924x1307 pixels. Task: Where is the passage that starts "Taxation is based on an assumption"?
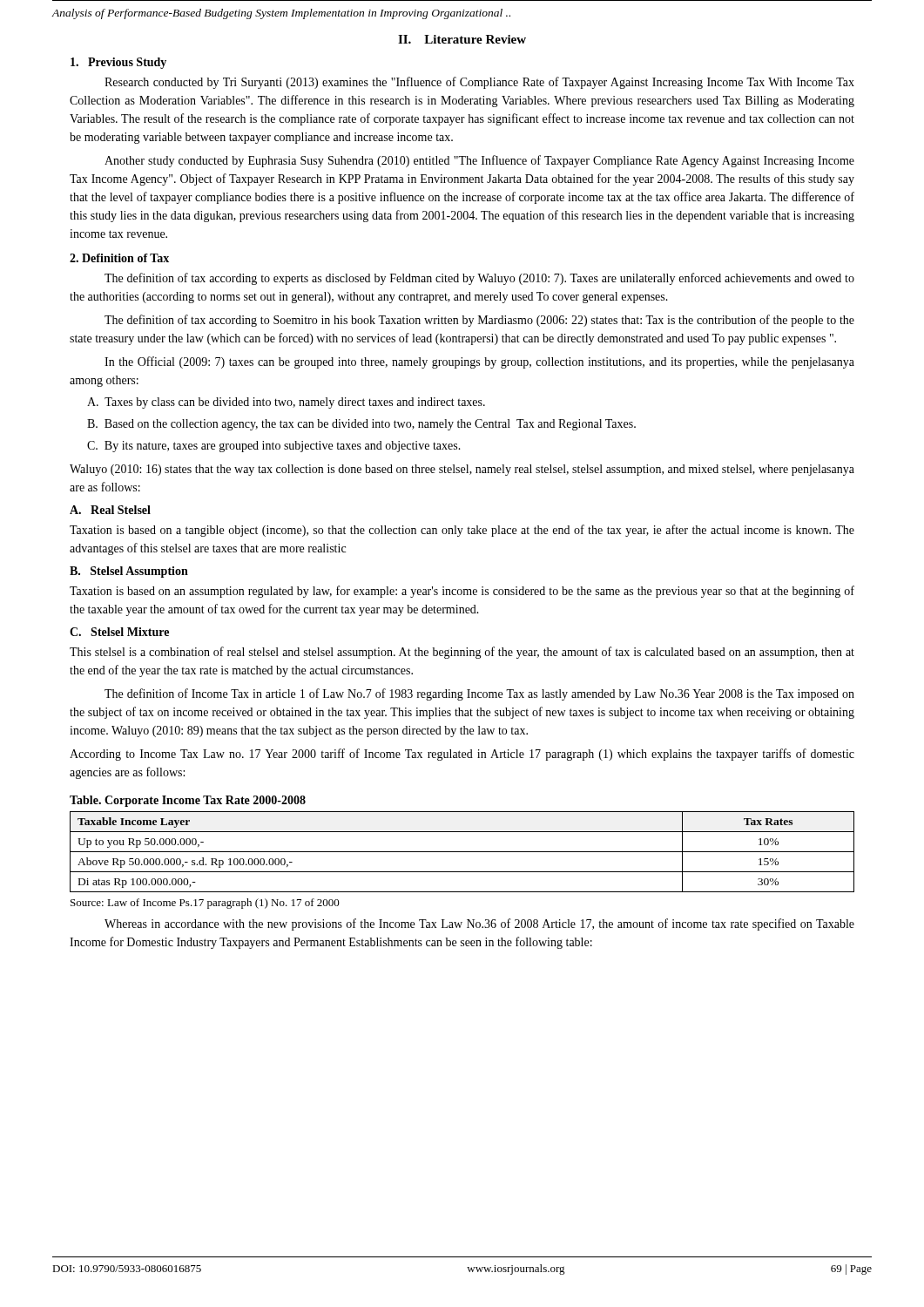coord(462,600)
